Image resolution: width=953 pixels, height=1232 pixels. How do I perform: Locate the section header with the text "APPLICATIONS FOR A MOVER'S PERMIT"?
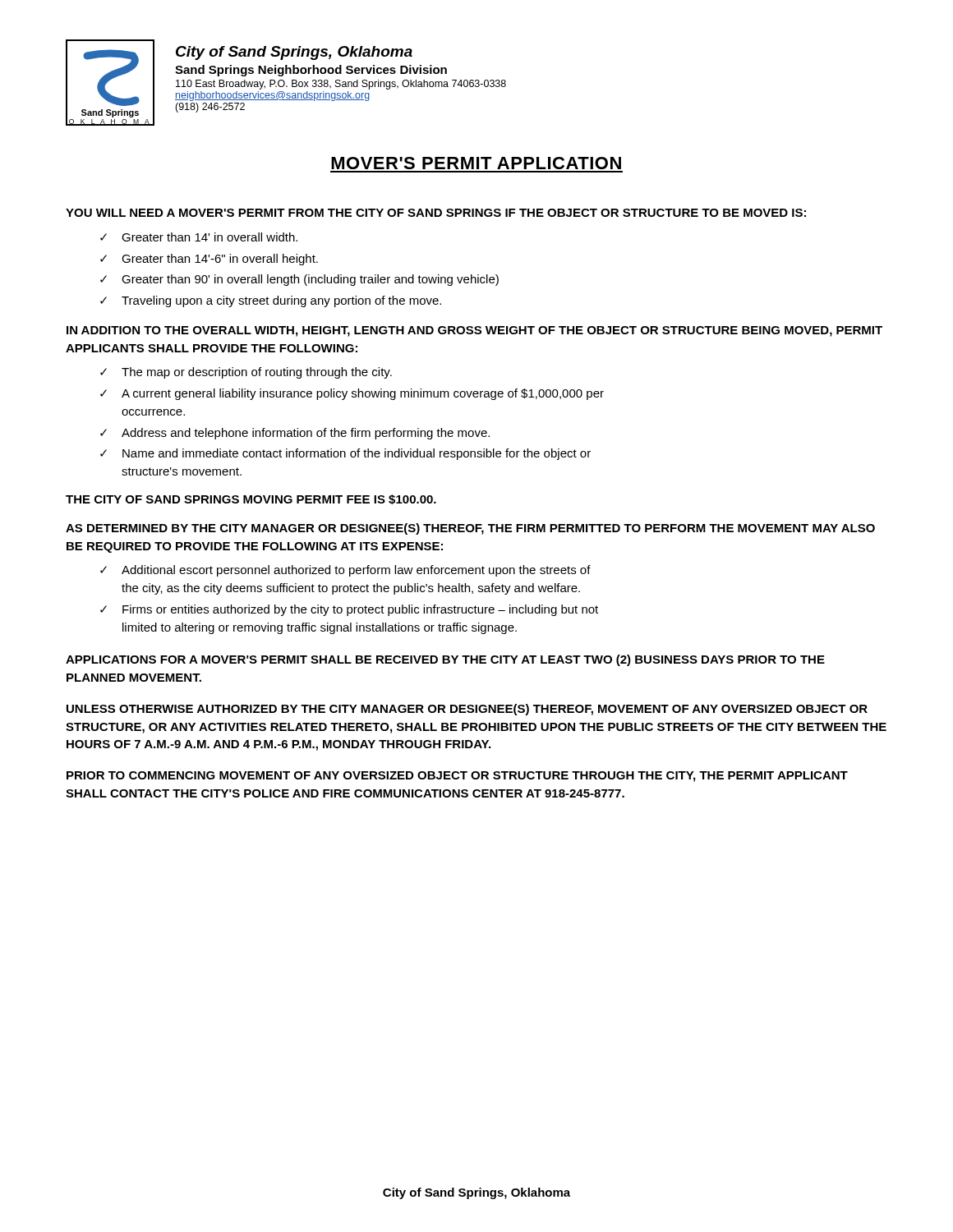[x=445, y=668]
